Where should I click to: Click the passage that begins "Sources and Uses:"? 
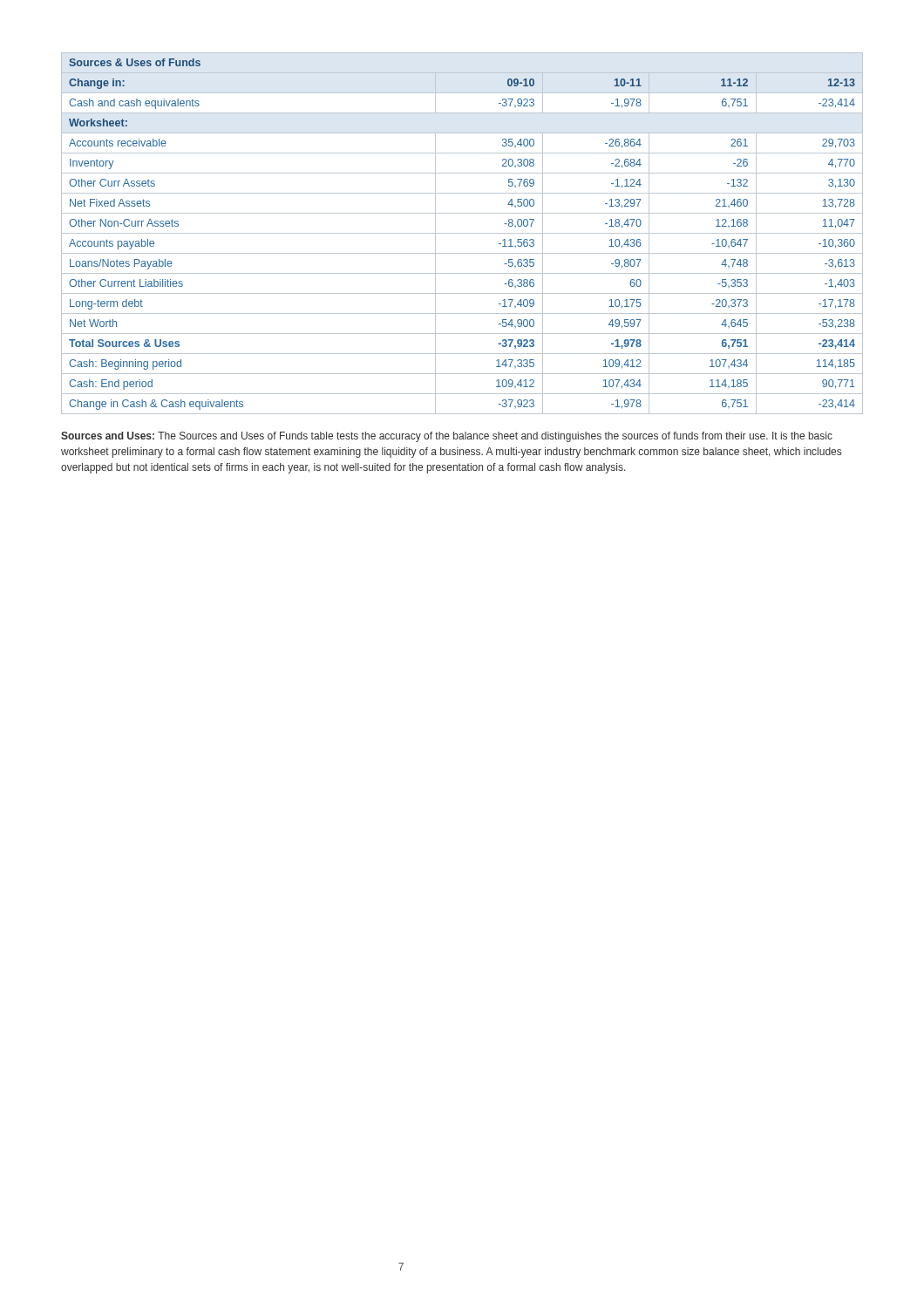click(451, 452)
